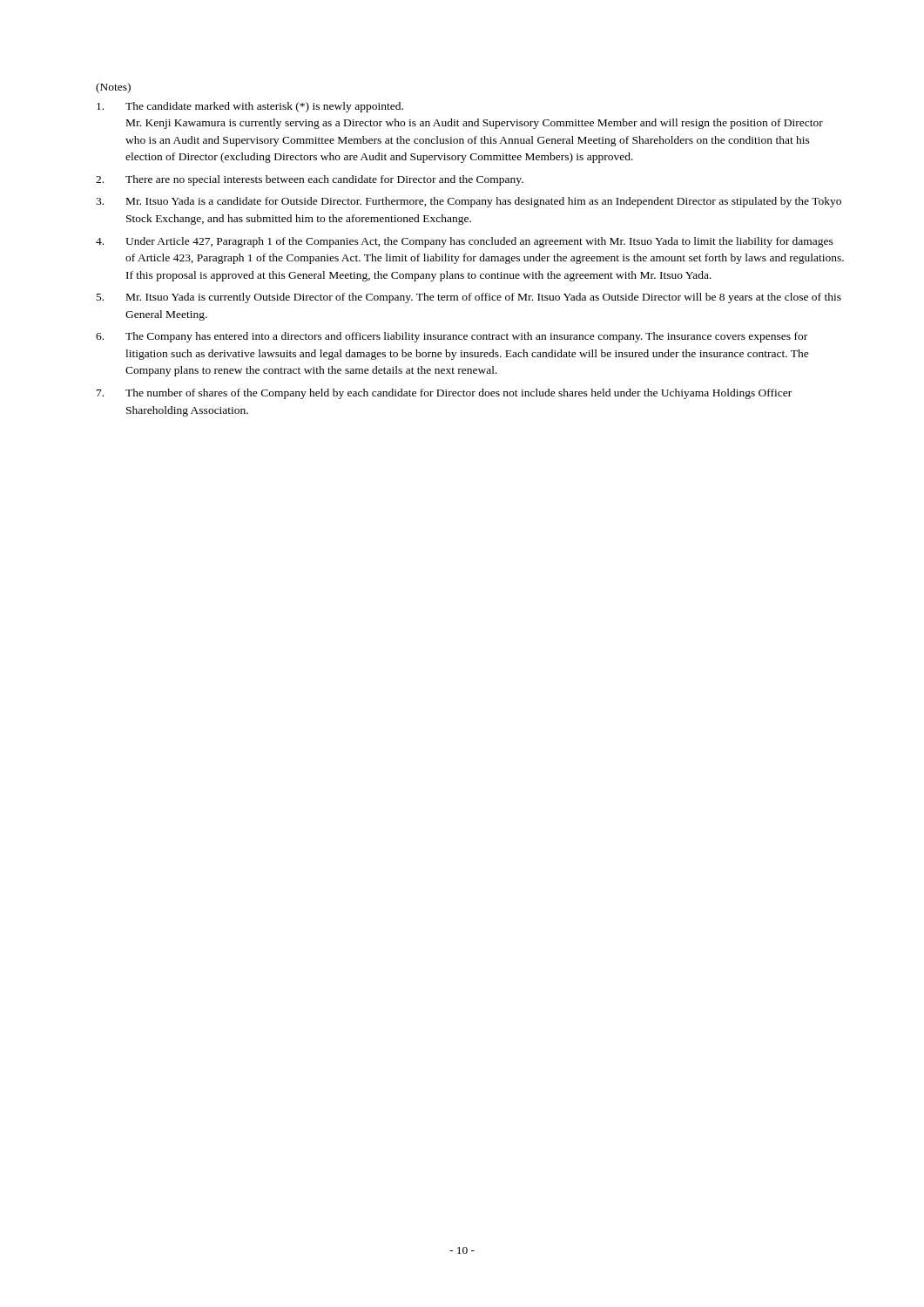Image resolution: width=924 pixels, height=1307 pixels.
Task: Select the list item that reads "4. Under Article 427, Paragraph 1"
Action: 471,258
